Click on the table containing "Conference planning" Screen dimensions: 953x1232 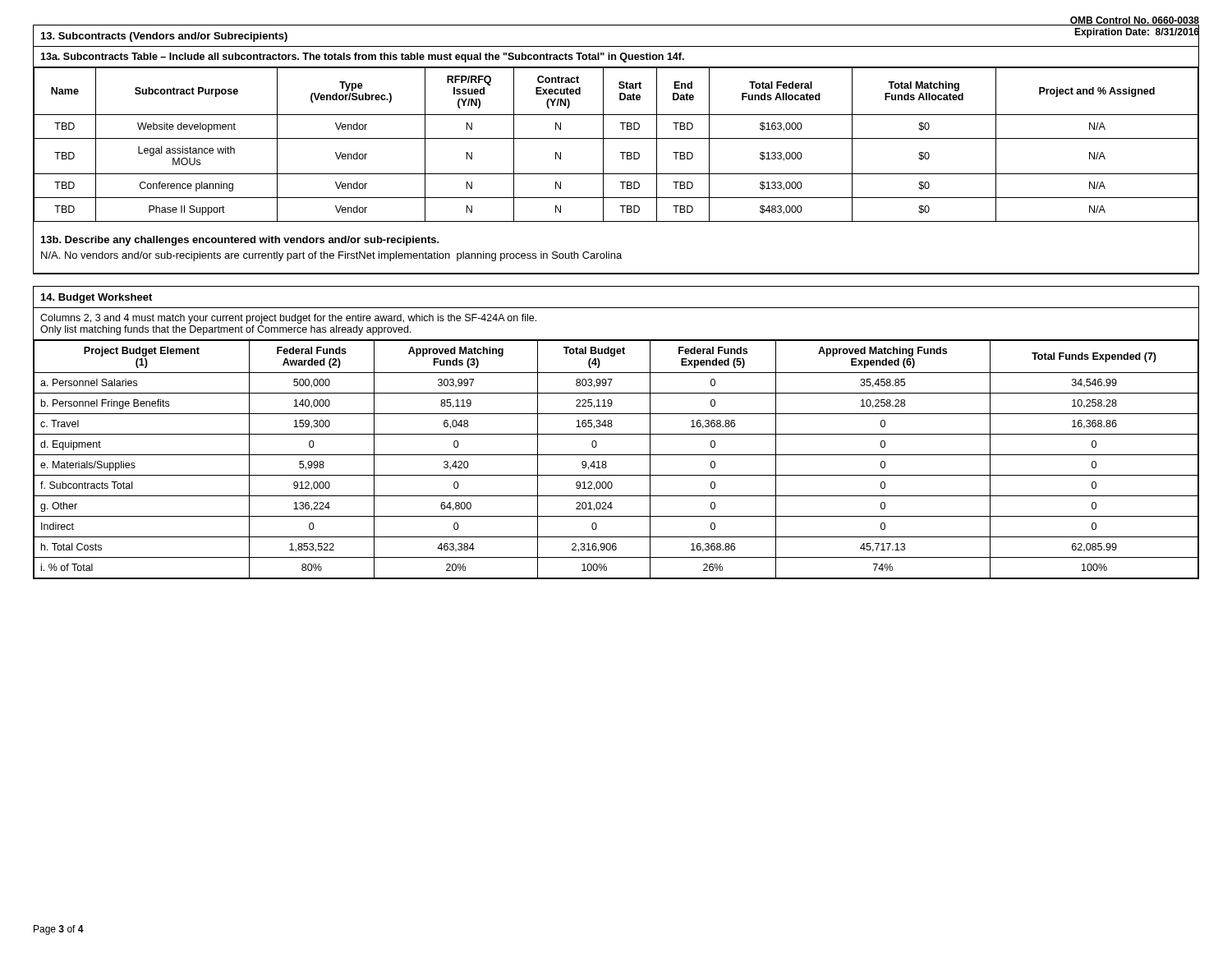coord(616,145)
